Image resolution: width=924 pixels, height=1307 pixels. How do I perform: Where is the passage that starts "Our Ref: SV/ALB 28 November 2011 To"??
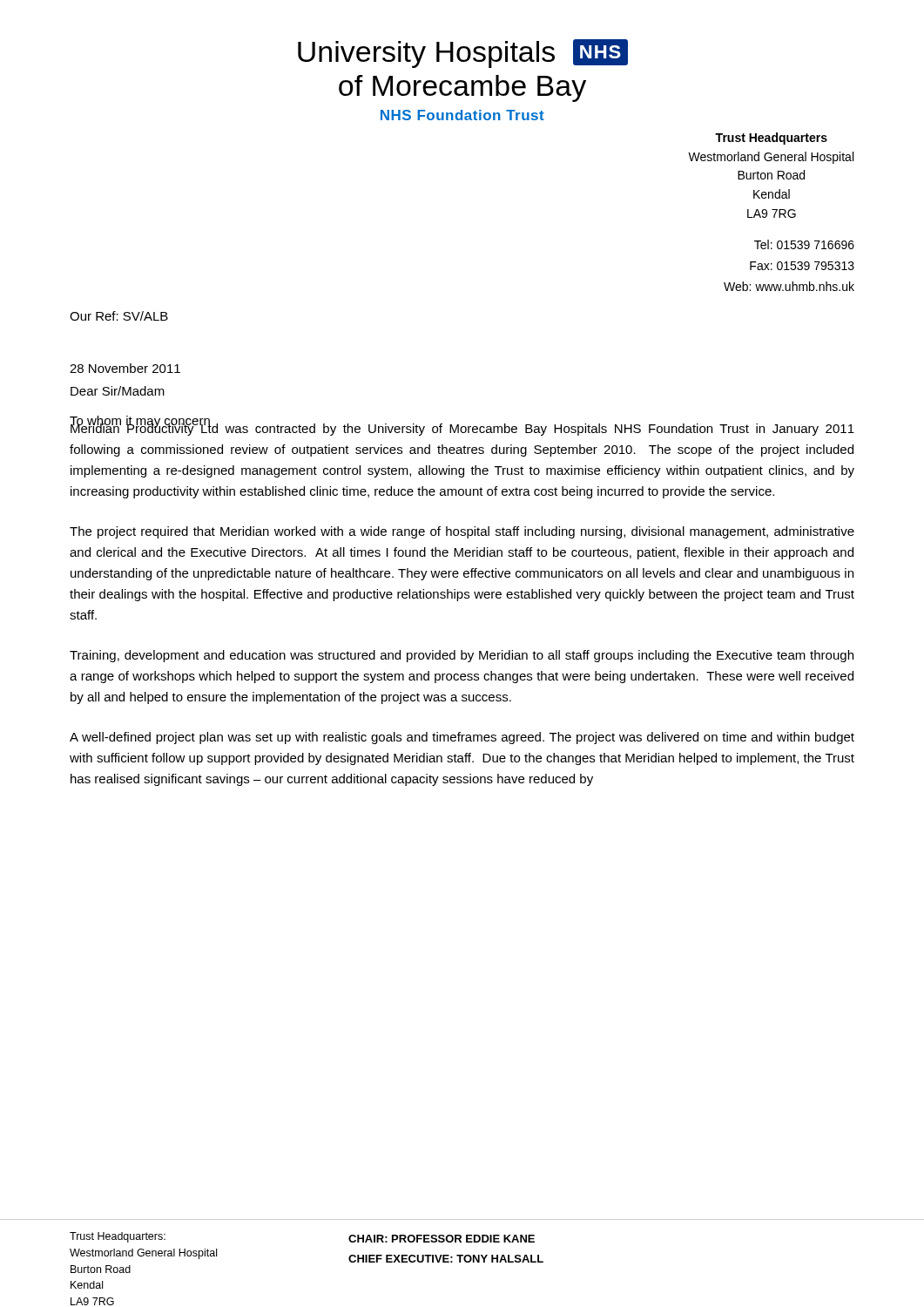[140, 368]
